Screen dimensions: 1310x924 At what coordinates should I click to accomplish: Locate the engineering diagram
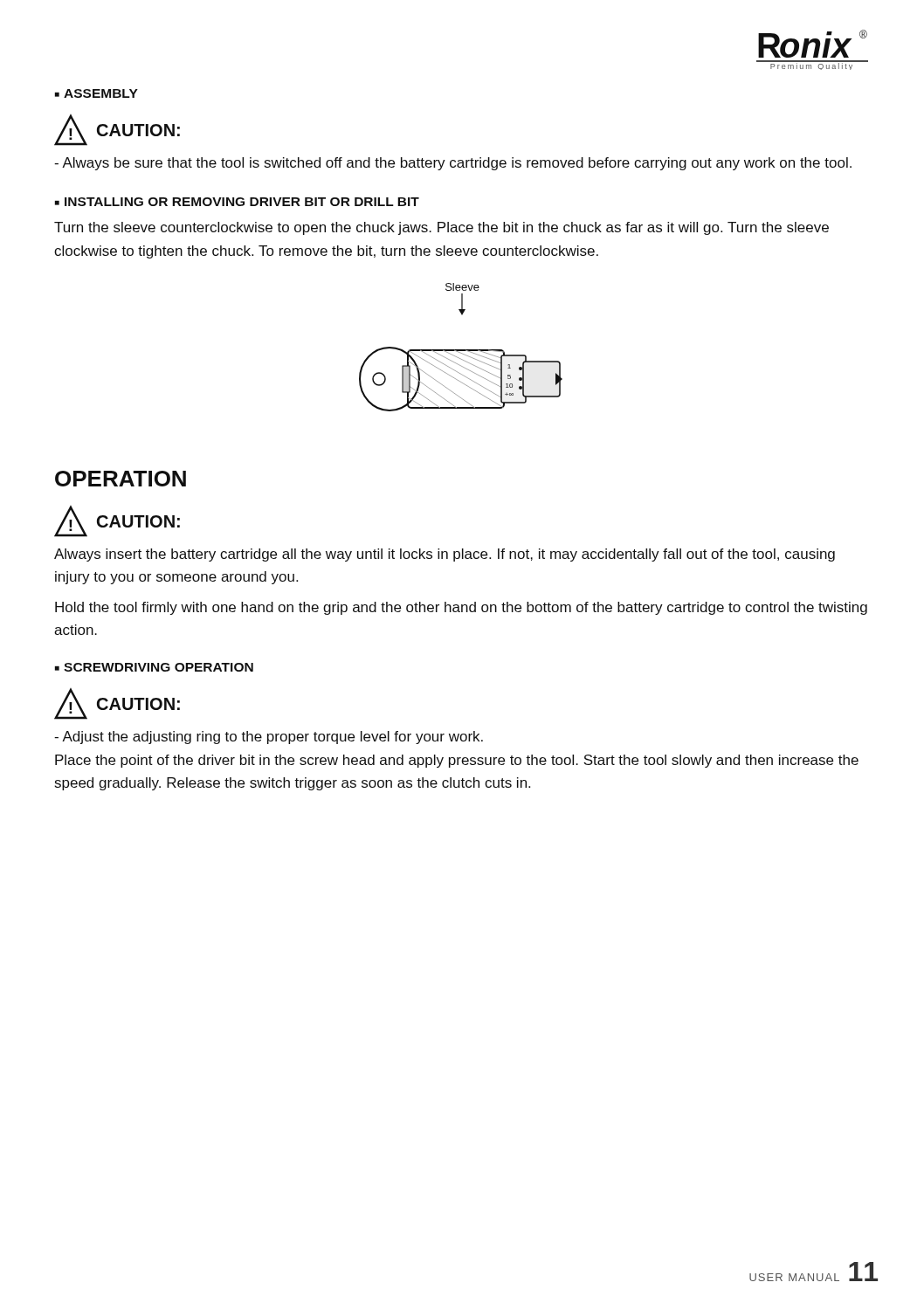pos(462,362)
